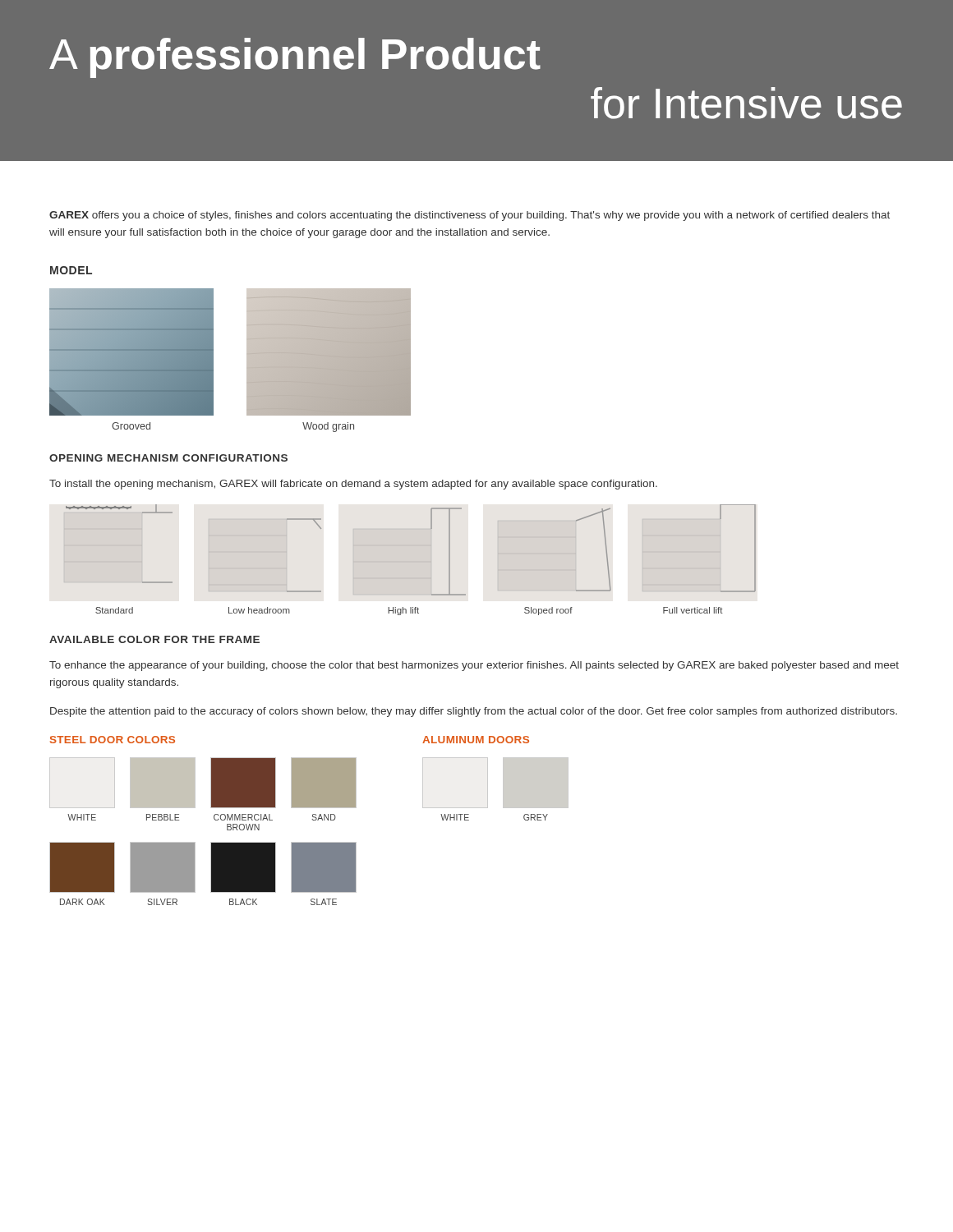Point to "Low headroom"

[x=259, y=611]
